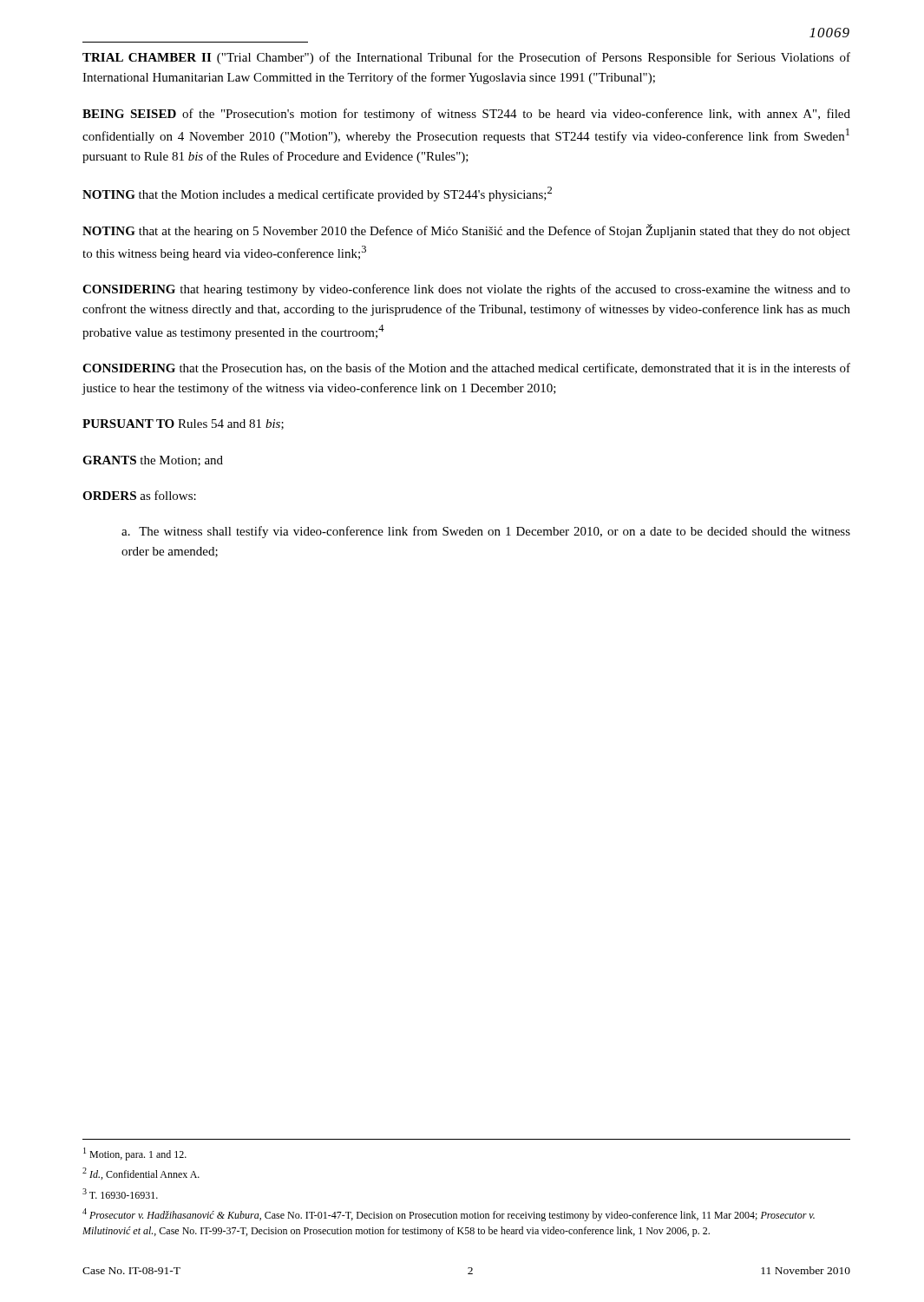Select the text block that reads "NOTING that the Motion"
This screenshot has height=1302, width=924.
[317, 193]
